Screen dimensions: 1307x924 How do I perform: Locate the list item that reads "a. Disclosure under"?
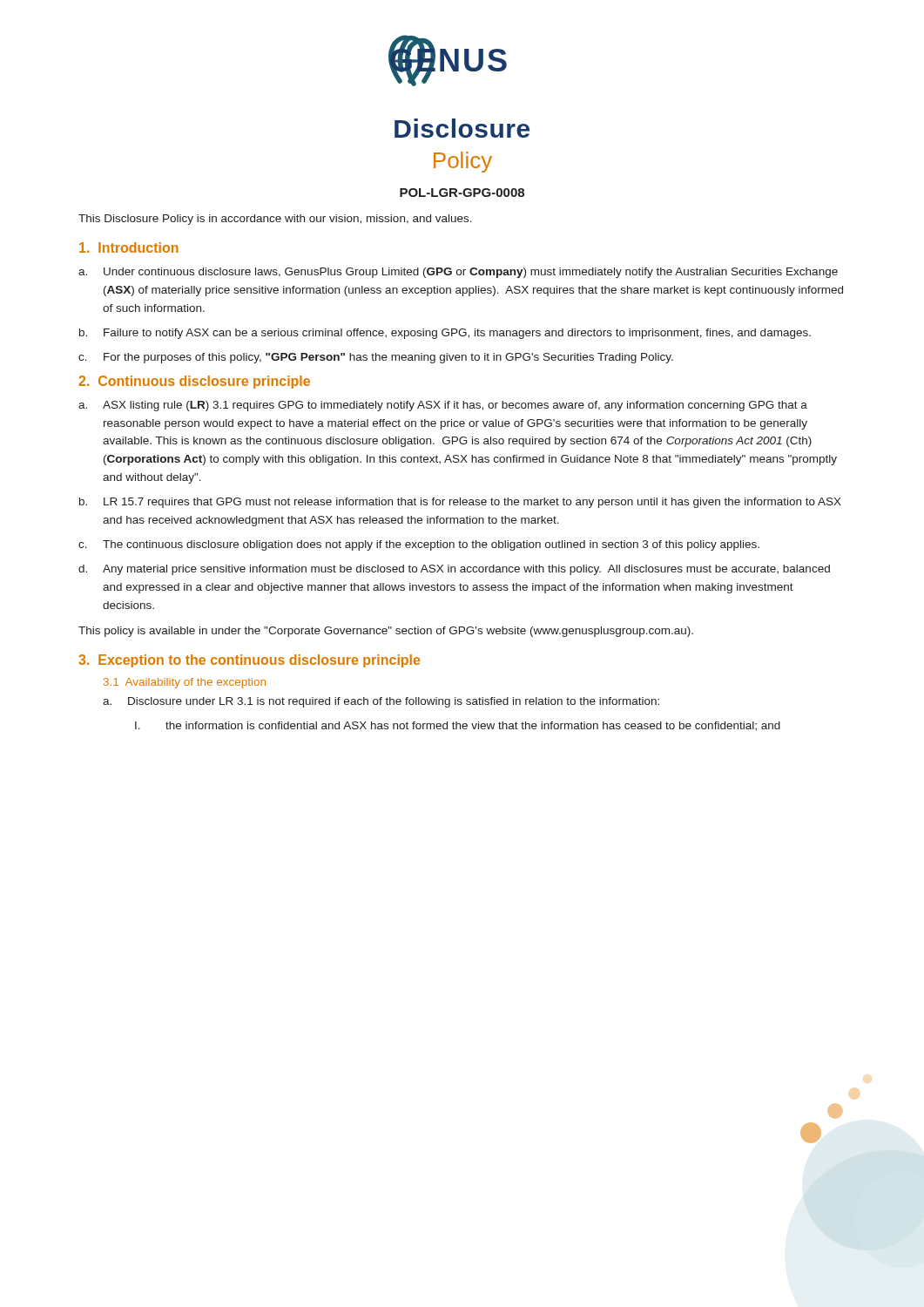pos(474,702)
